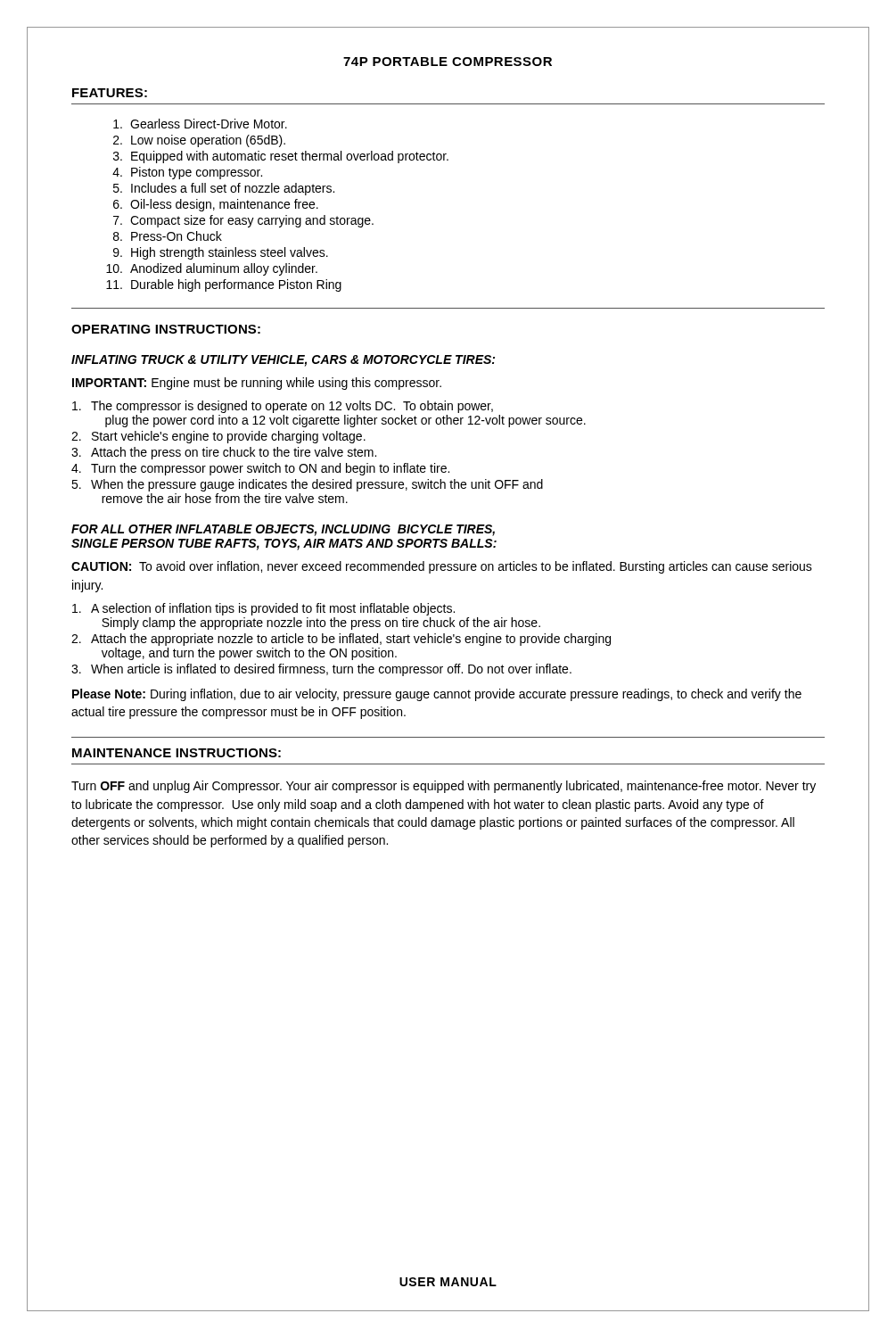Locate the list item that says "A selection of inflation tips is provided"
Screen dimensions: 1338x896
306,615
